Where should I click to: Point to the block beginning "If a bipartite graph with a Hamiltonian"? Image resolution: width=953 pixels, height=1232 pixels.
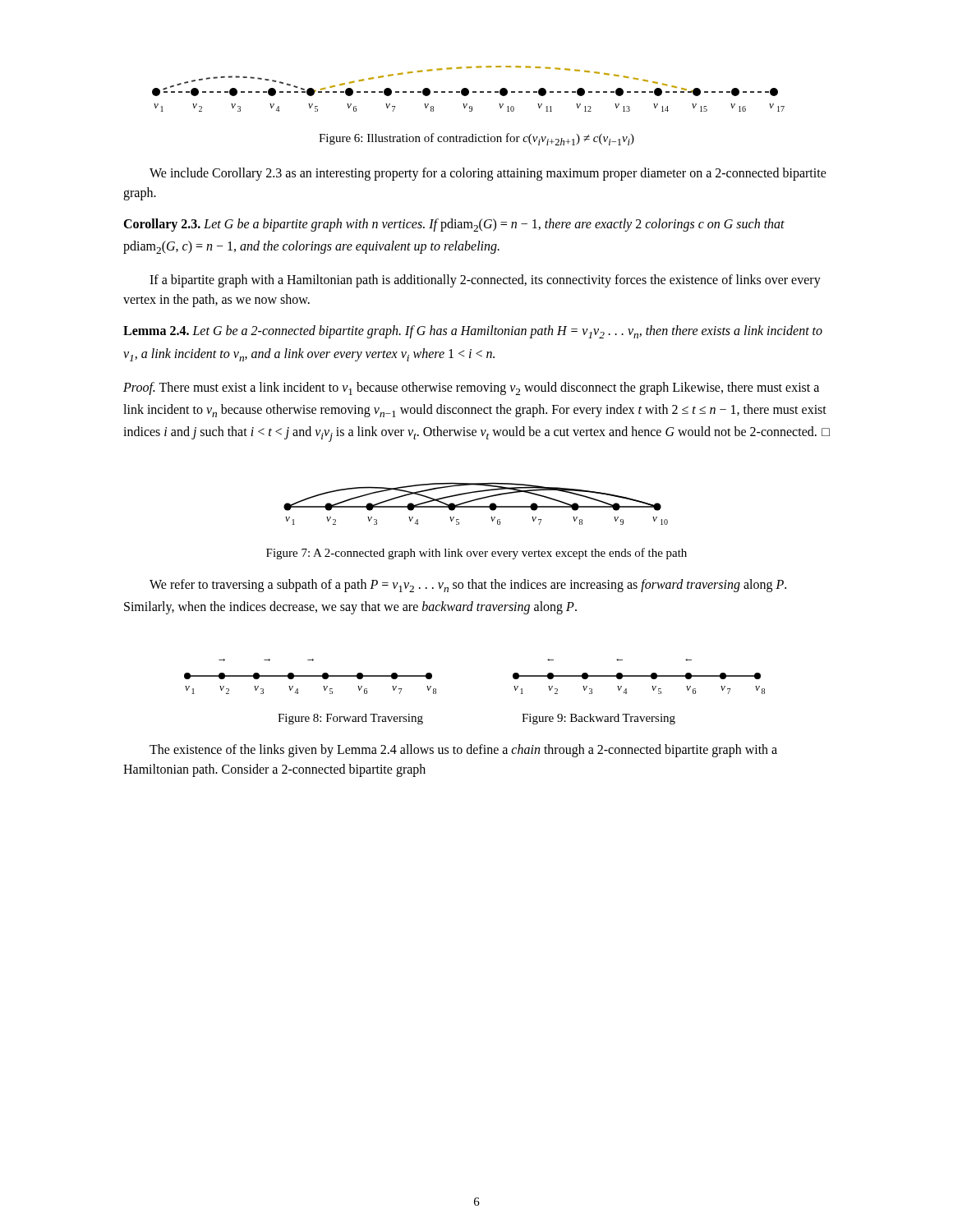472,290
